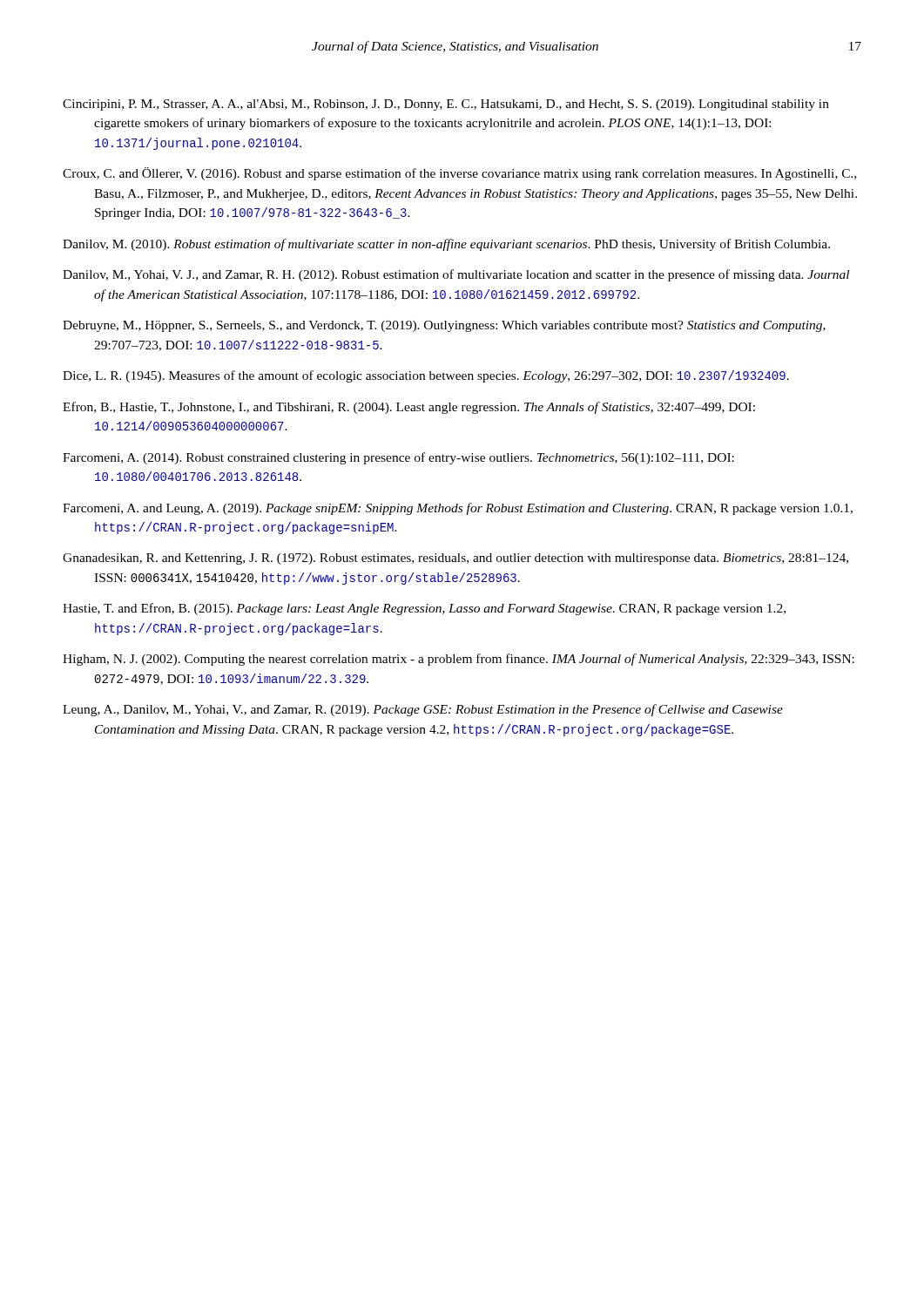Image resolution: width=924 pixels, height=1307 pixels.
Task: Click the passage that begins "Higham, N. J. (2002)."
Action: pos(459,669)
